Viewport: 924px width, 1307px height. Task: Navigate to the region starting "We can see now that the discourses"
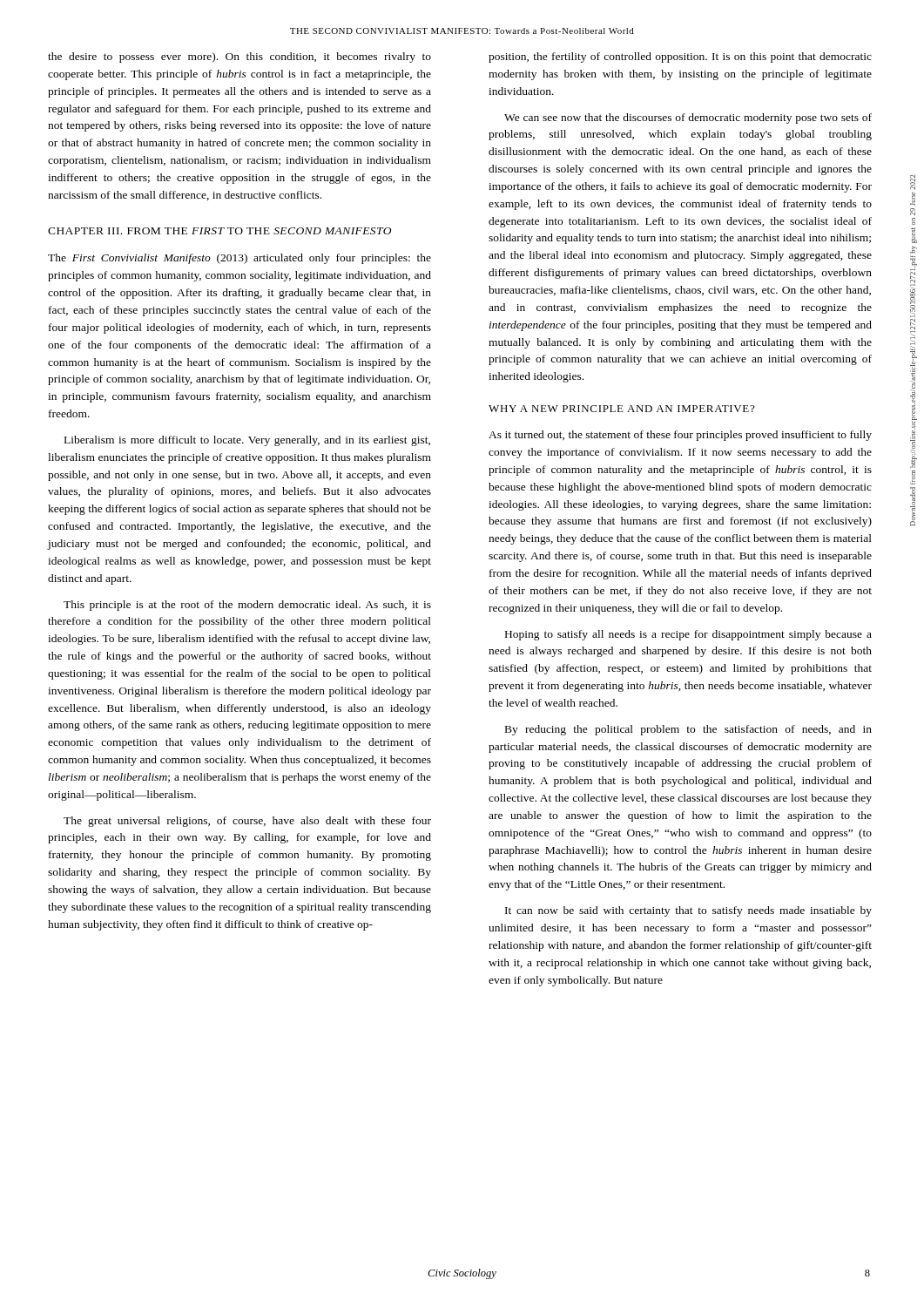tap(680, 247)
